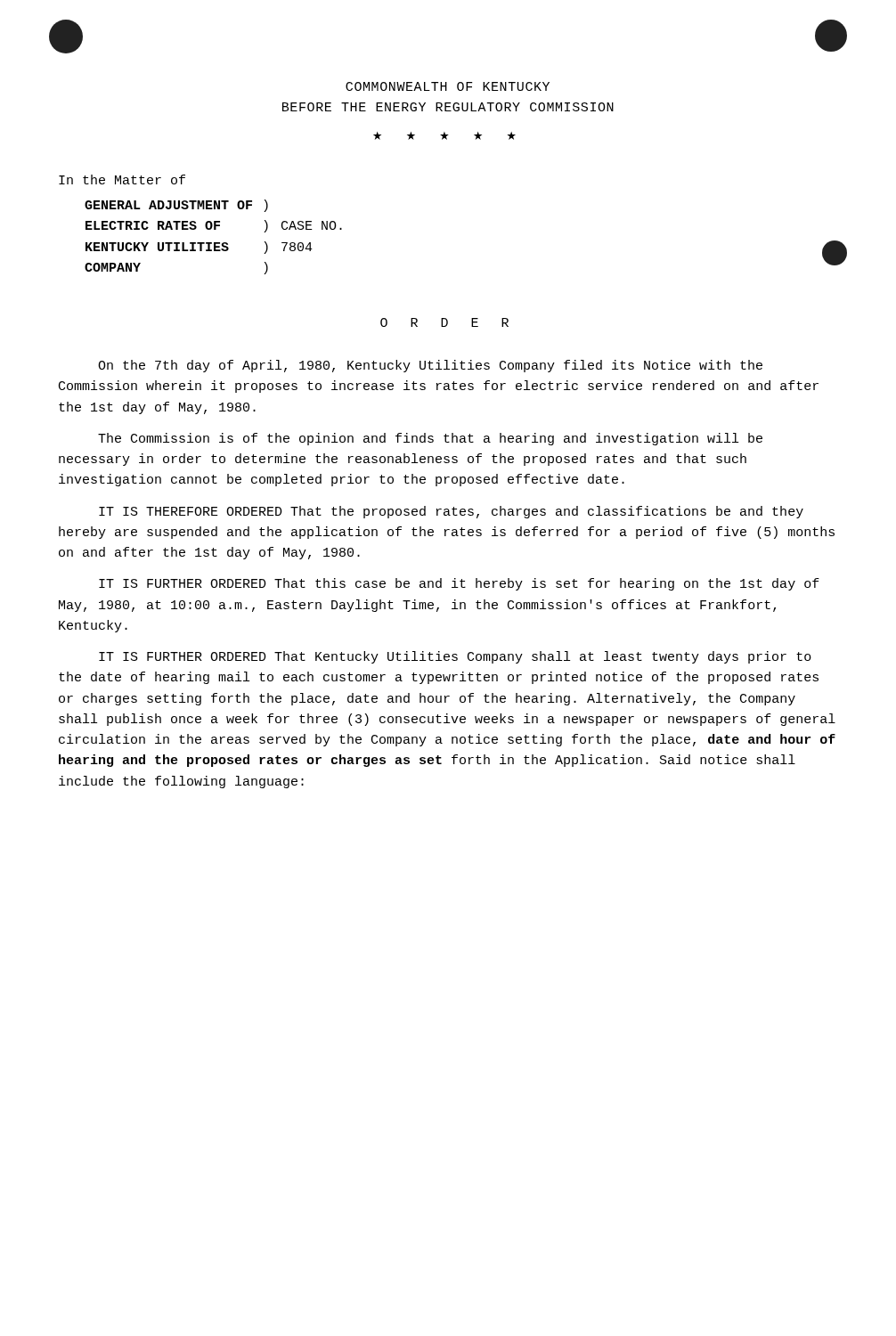The height and width of the screenshot is (1336, 896).
Task: Point to "In the Matter of"
Action: (122, 181)
